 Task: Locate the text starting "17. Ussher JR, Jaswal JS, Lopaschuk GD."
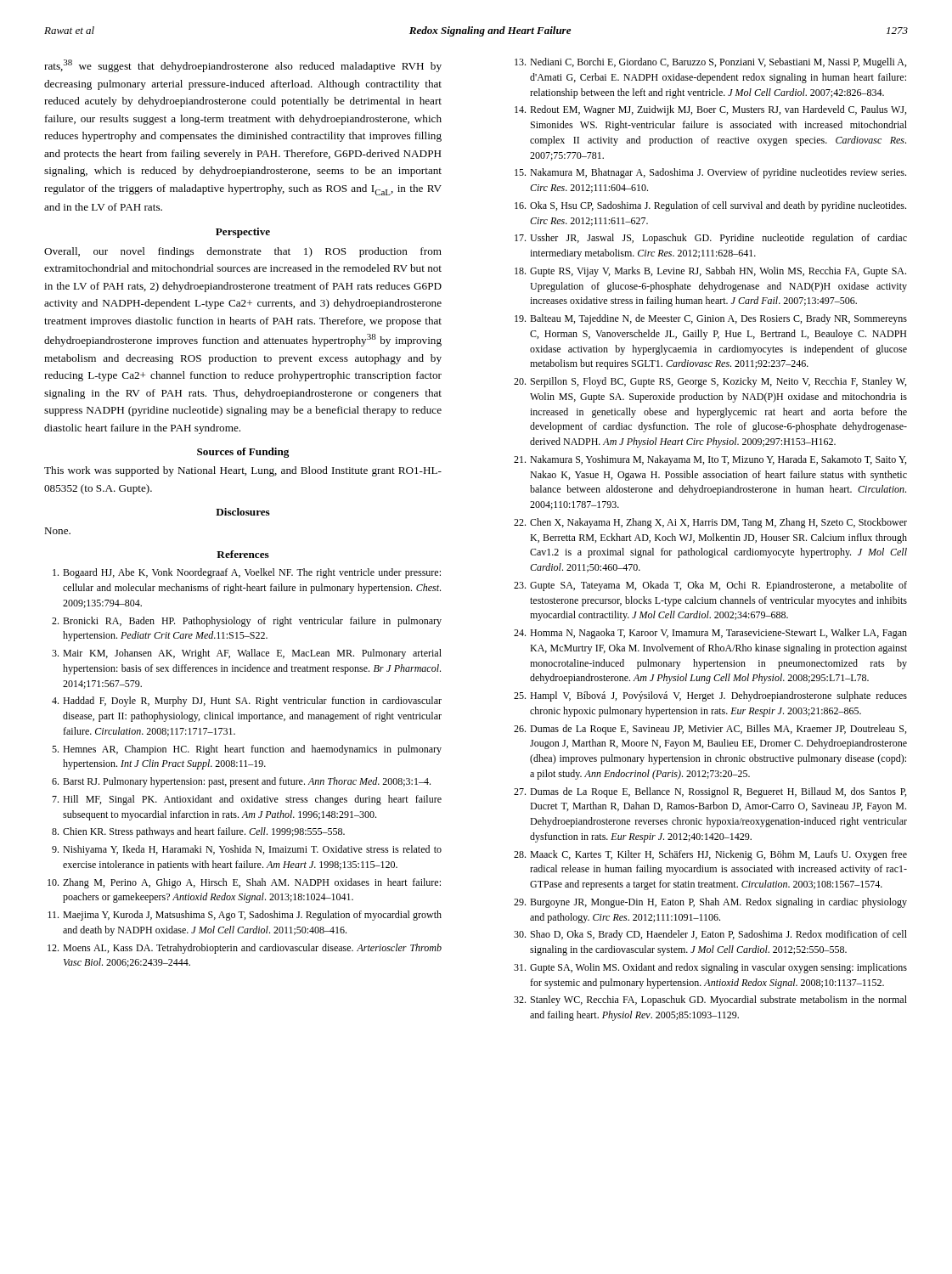[x=708, y=246]
